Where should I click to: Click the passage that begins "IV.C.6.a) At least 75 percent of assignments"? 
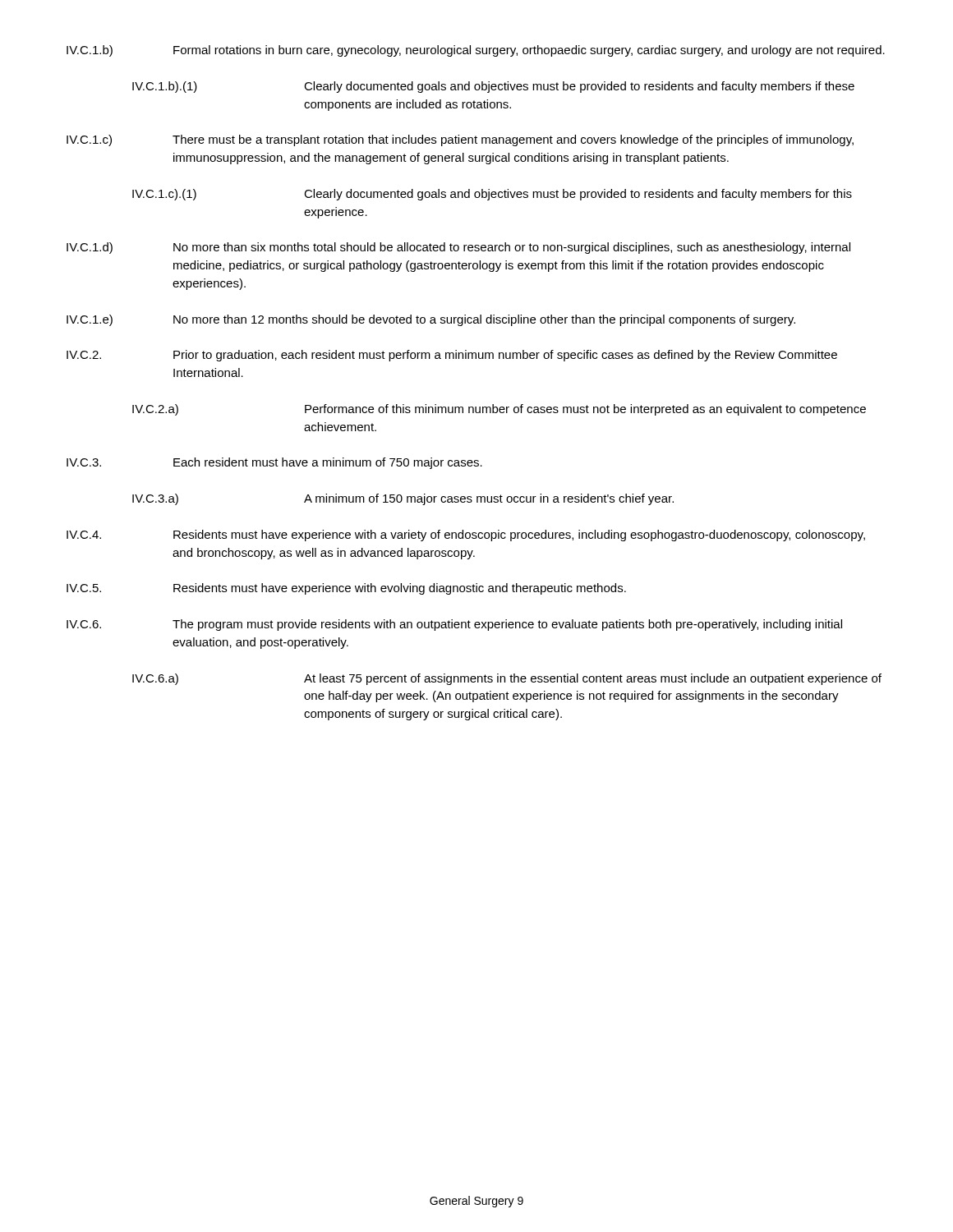click(x=476, y=696)
